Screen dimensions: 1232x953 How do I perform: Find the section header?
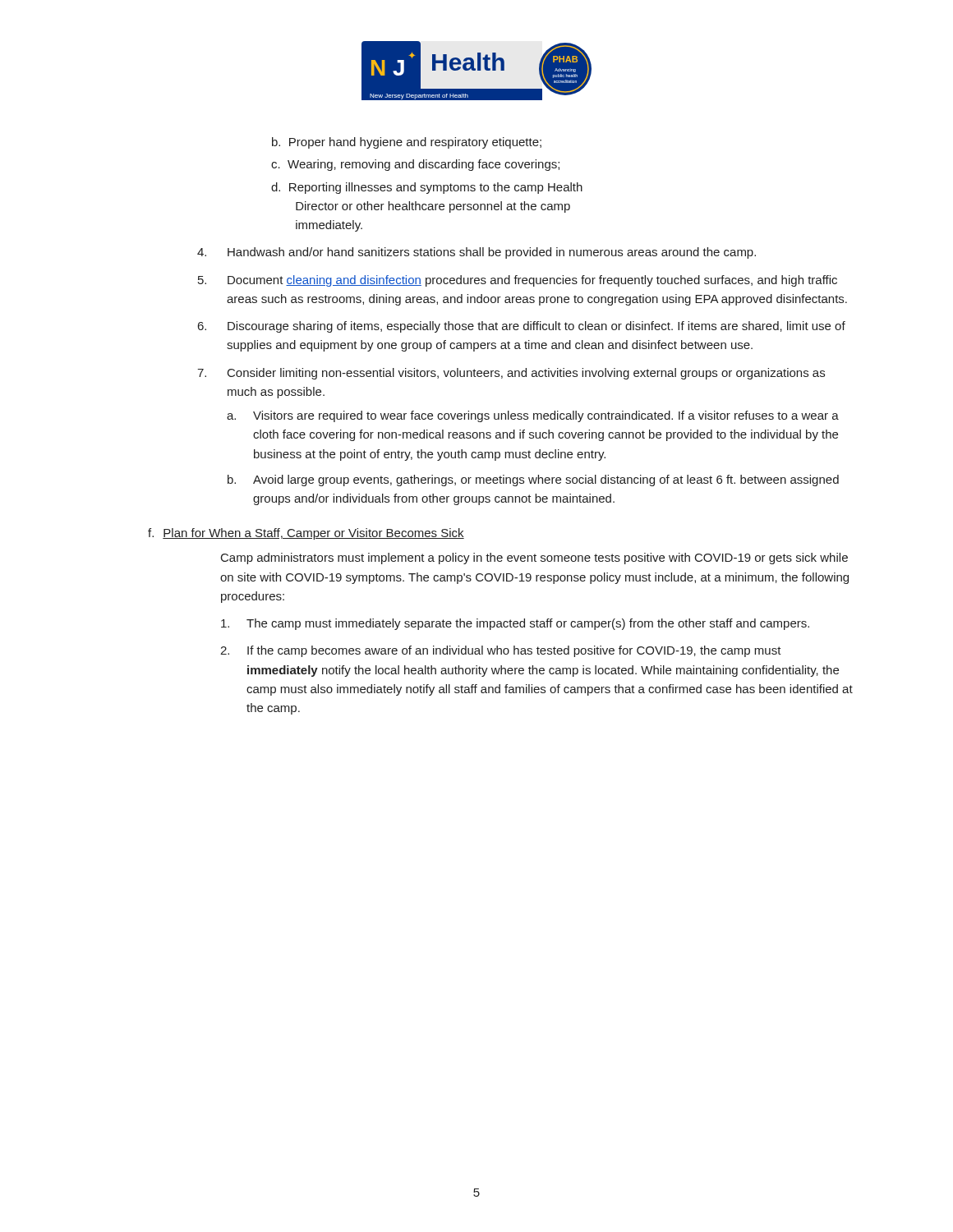[x=306, y=533]
